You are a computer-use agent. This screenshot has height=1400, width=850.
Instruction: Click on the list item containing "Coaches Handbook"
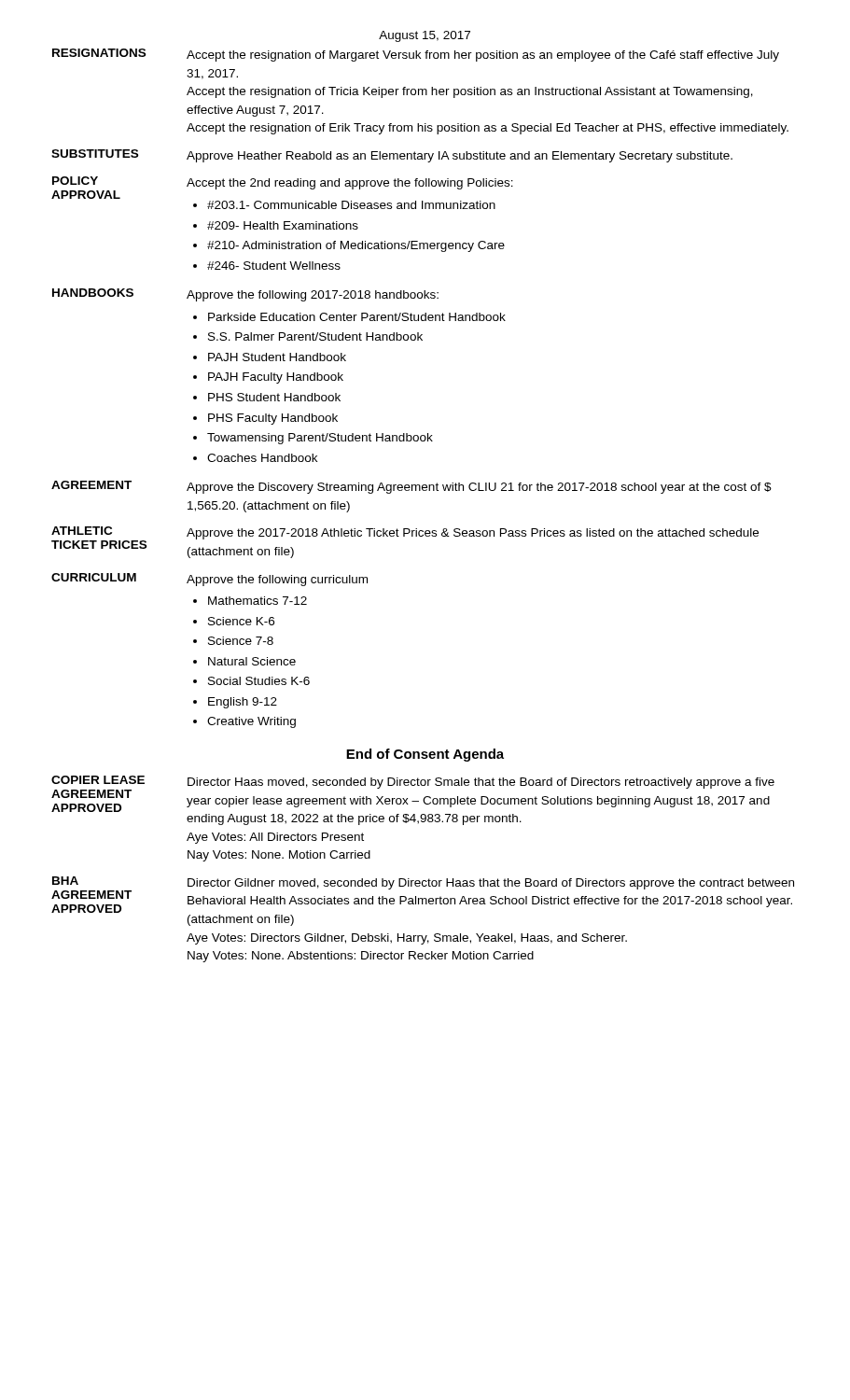262,458
